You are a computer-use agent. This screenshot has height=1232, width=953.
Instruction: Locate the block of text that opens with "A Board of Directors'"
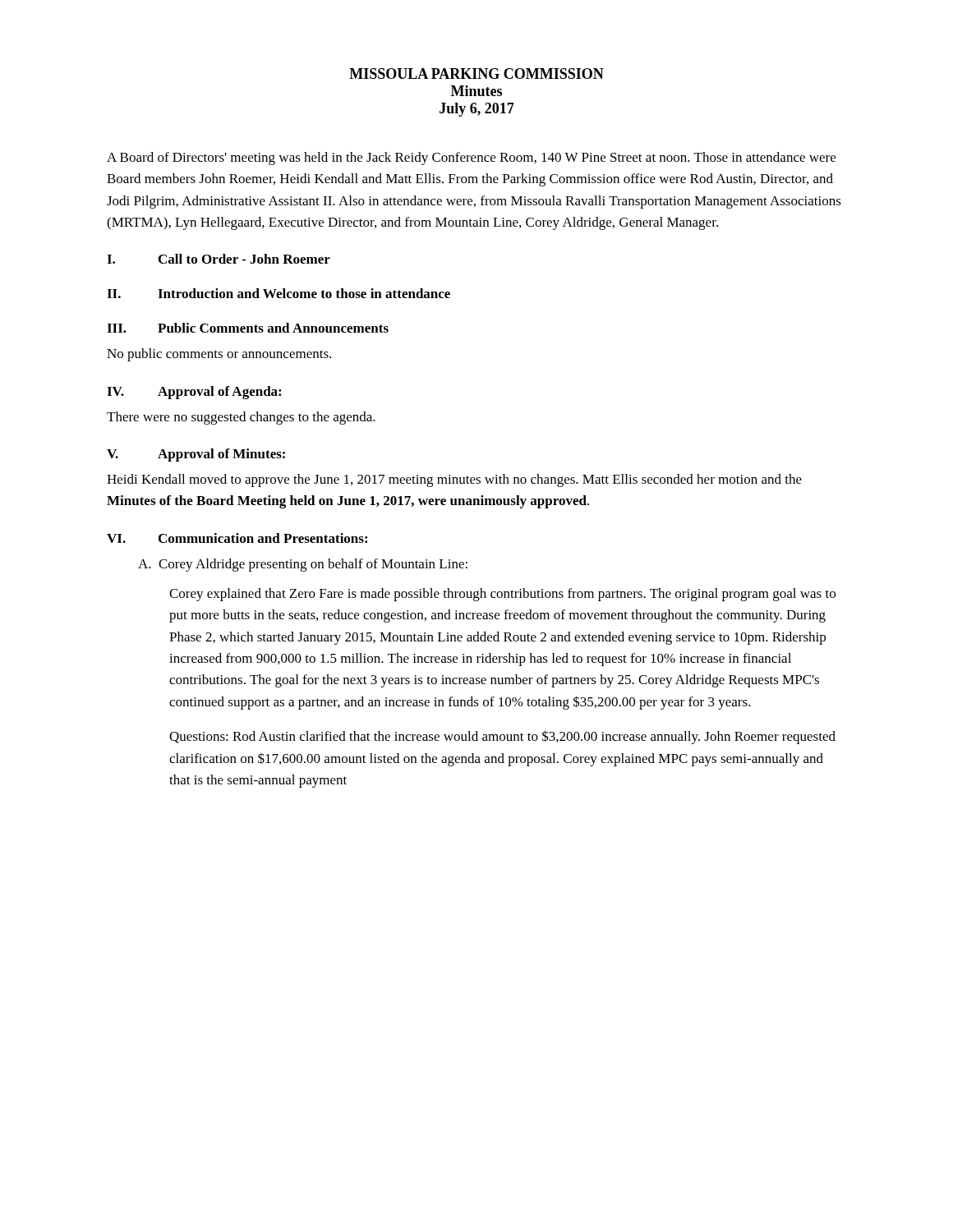[x=474, y=190]
